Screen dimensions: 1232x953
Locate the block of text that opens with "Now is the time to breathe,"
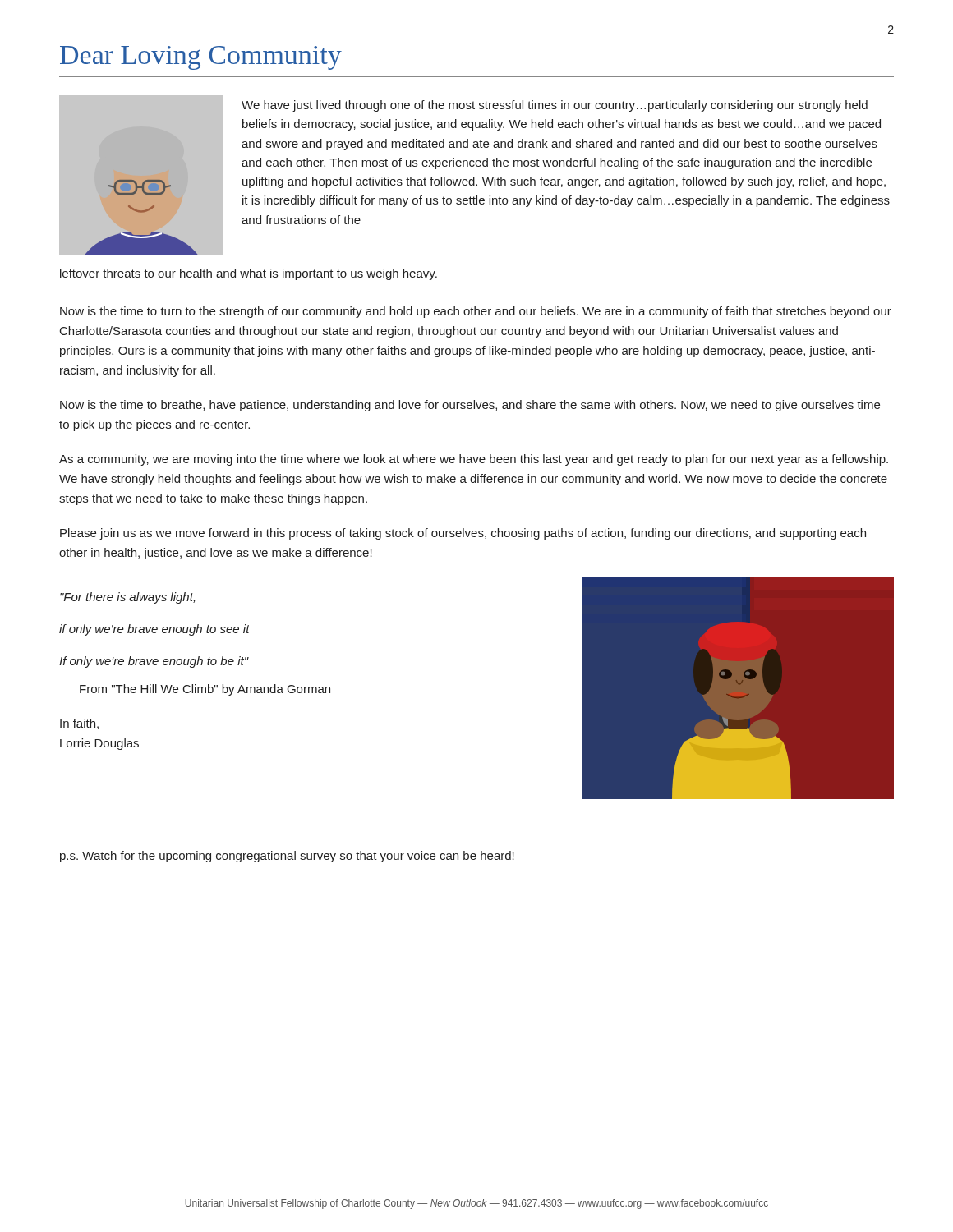(x=470, y=414)
